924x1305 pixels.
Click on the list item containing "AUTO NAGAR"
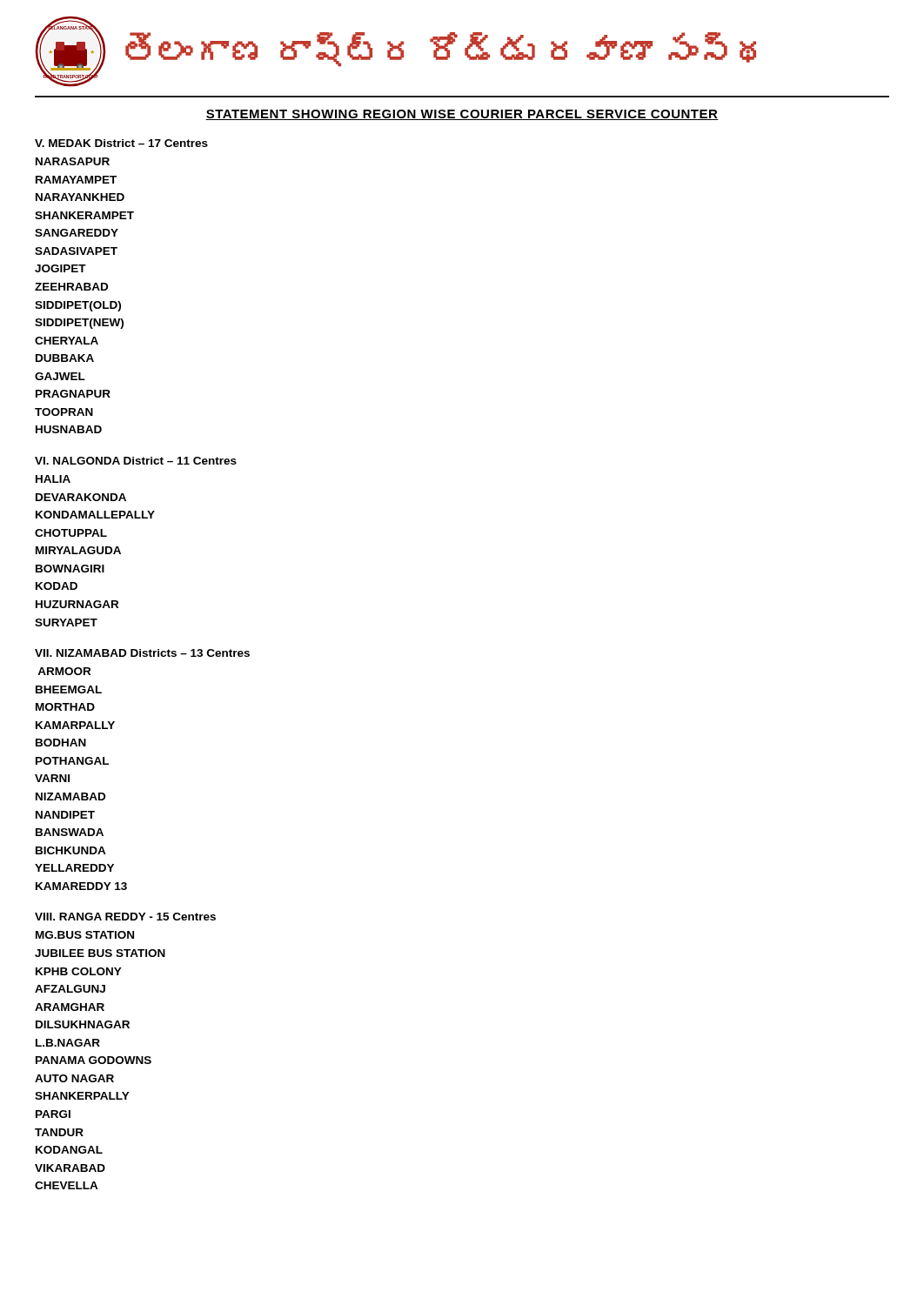click(x=75, y=1078)
